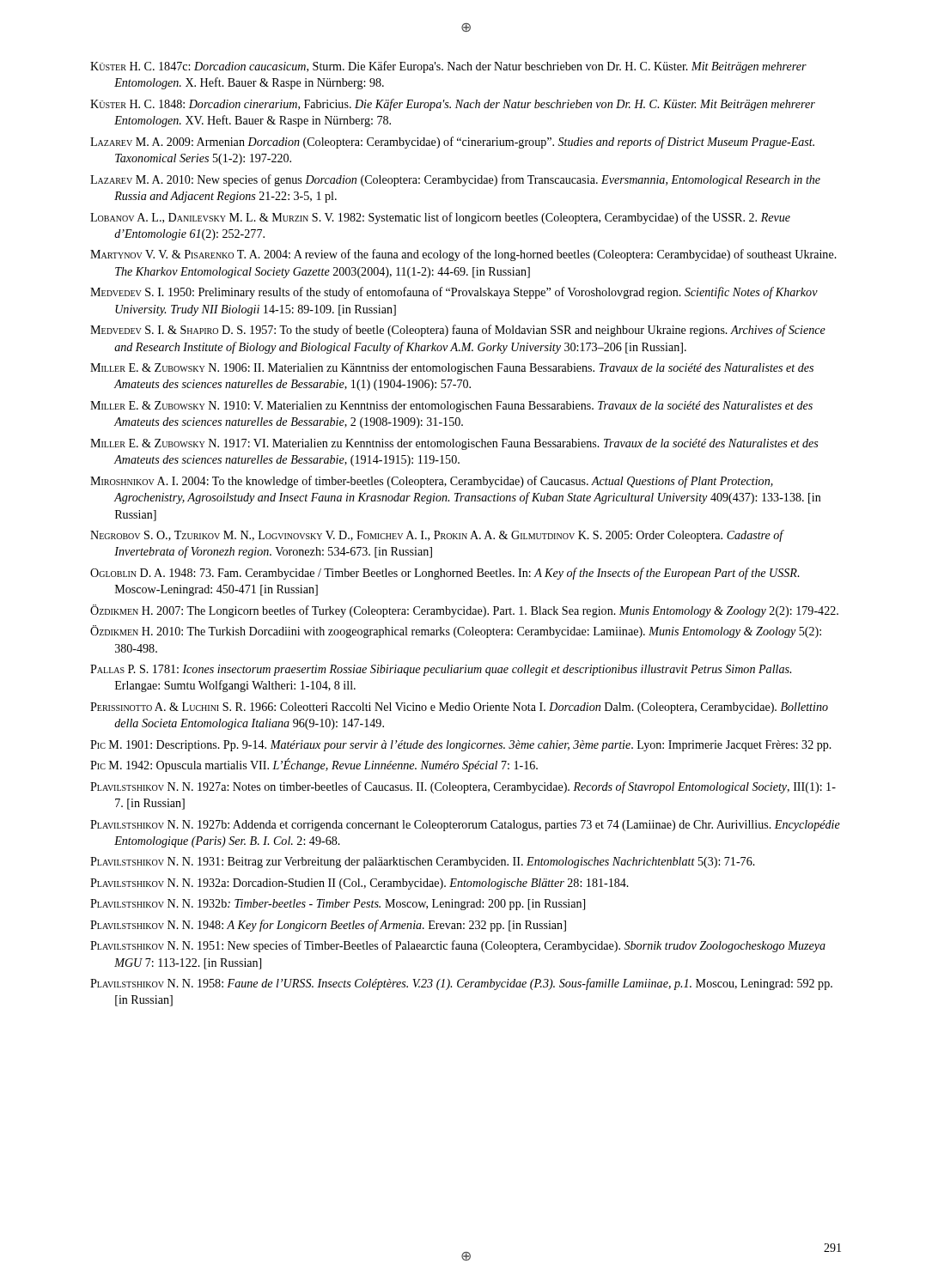Navigate to the text block starting "Pic M. 1901: Descriptions. Pp. 9-14. Matériaux pour"
The height and width of the screenshot is (1288, 932).
pos(461,744)
